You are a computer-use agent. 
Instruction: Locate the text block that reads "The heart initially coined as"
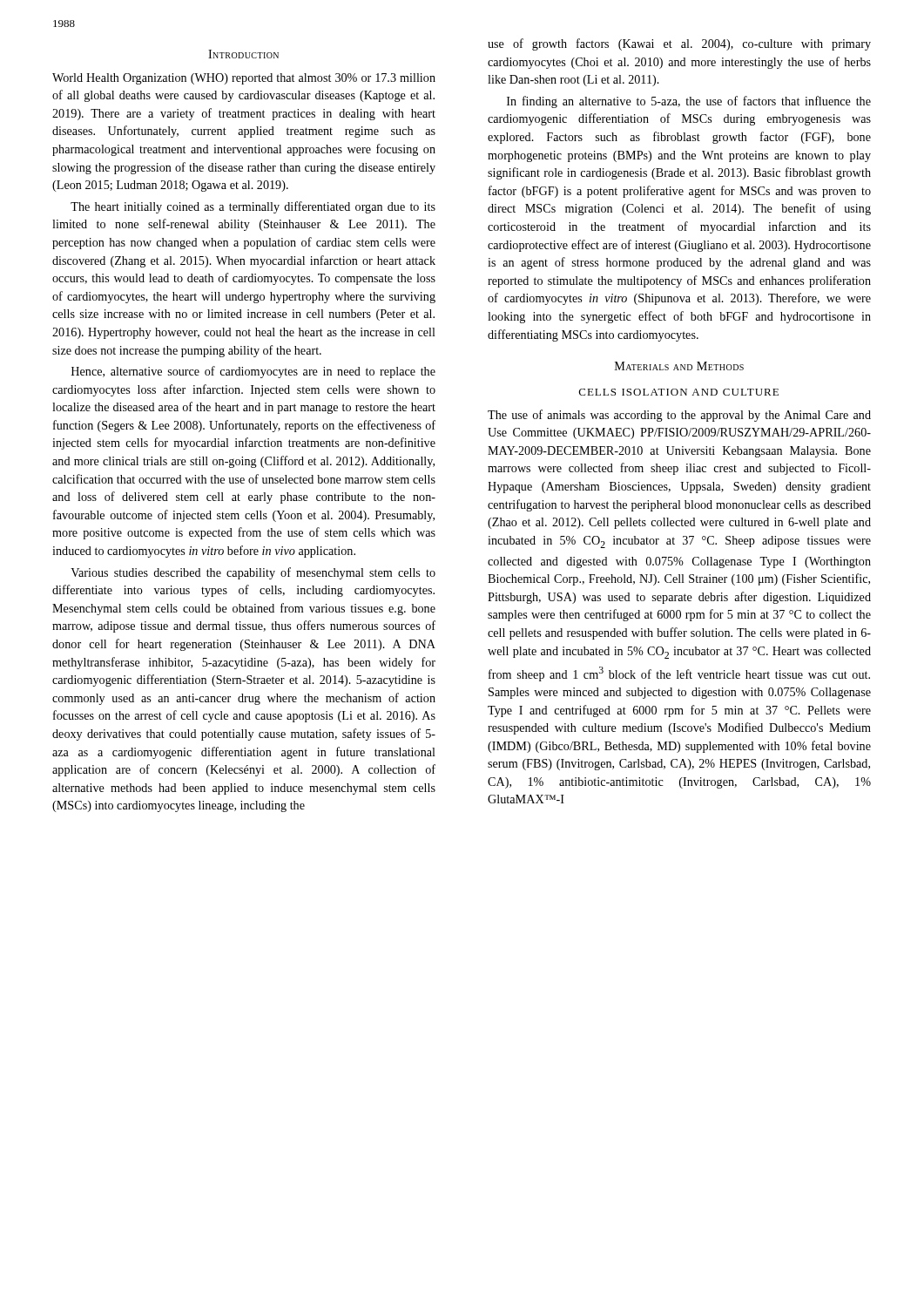click(244, 278)
